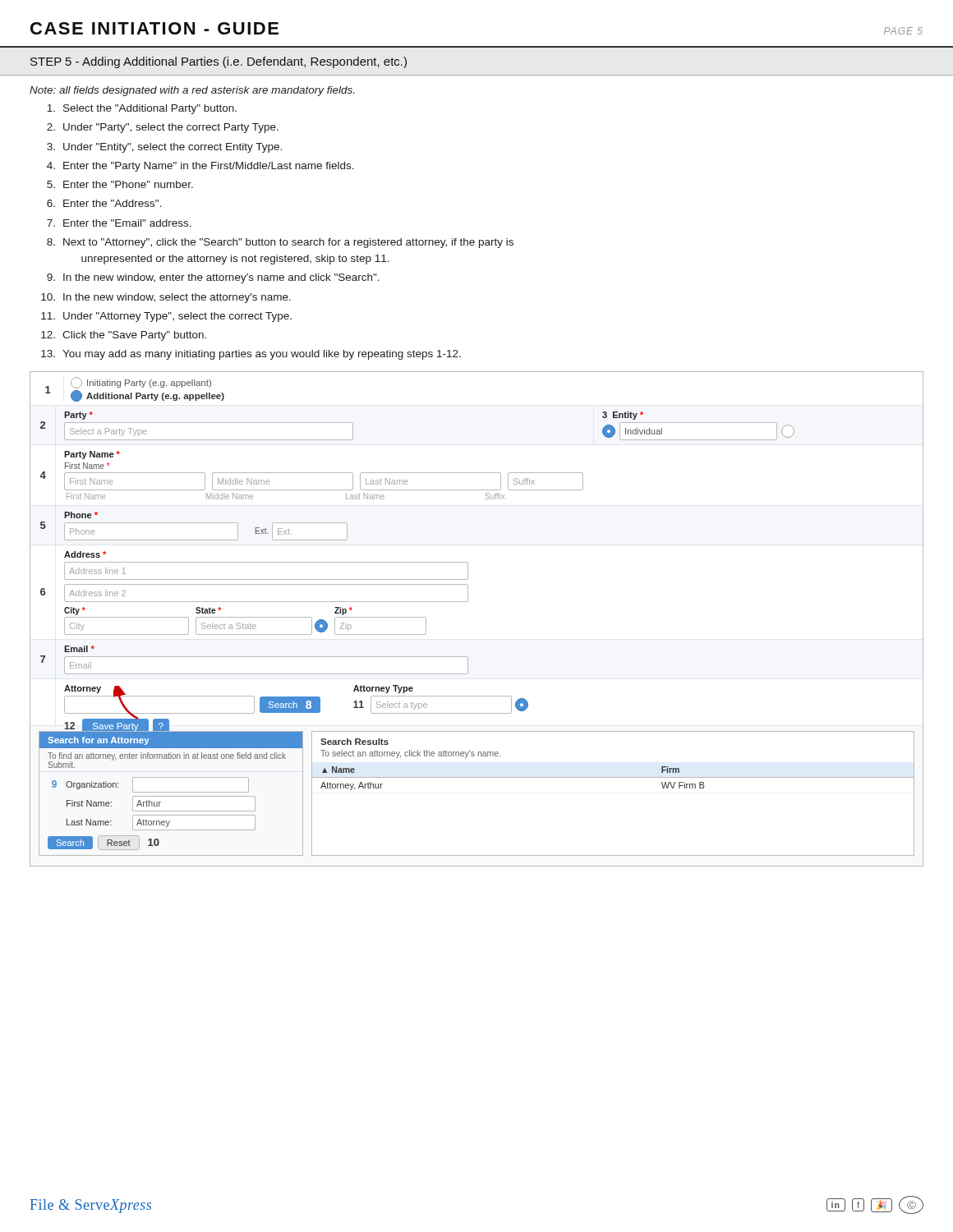Locate the region starting "STEP 5 - Adding"
953x1232 pixels.
tap(219, 61)
